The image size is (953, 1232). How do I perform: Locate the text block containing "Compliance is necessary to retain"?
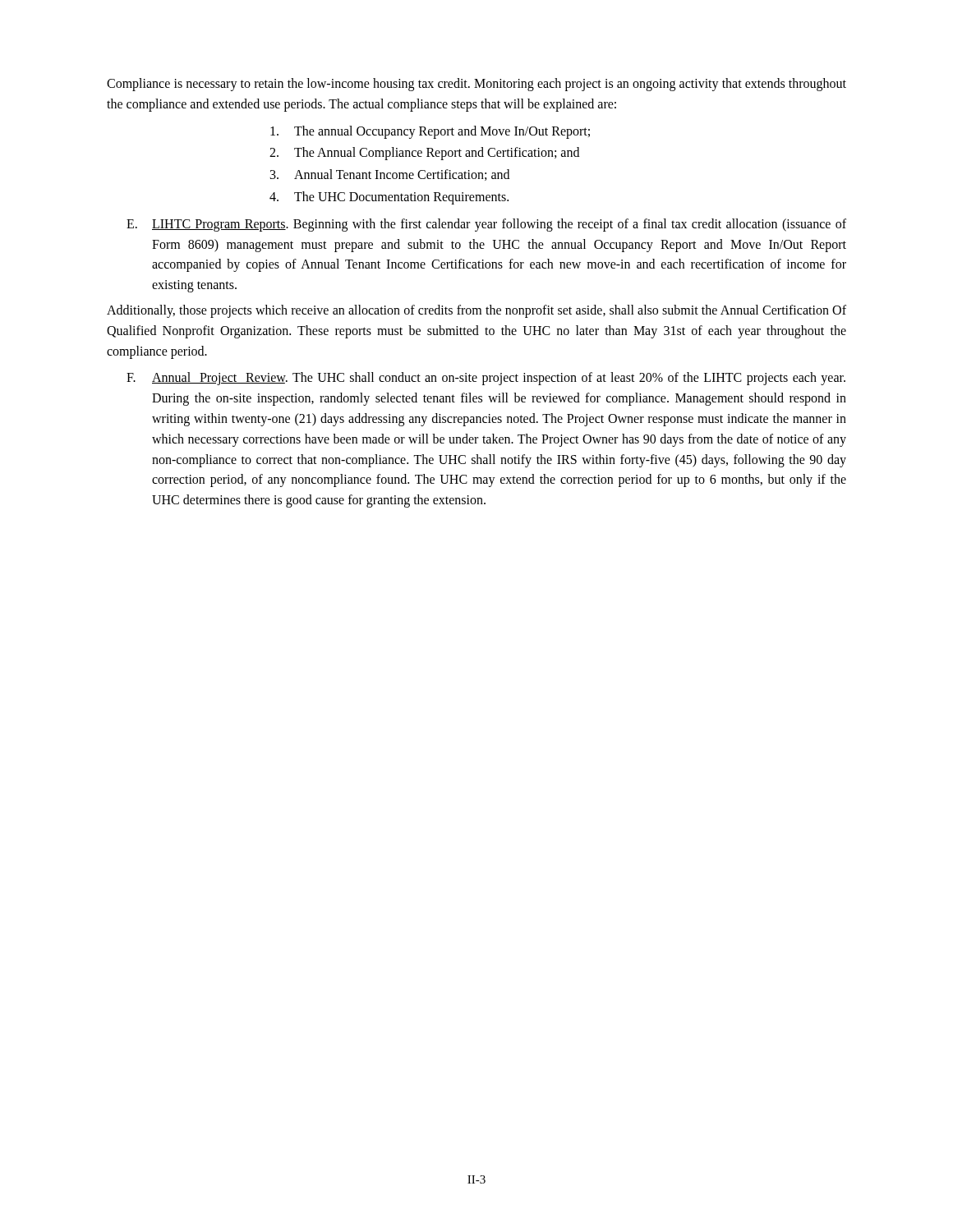pos(476,94)
